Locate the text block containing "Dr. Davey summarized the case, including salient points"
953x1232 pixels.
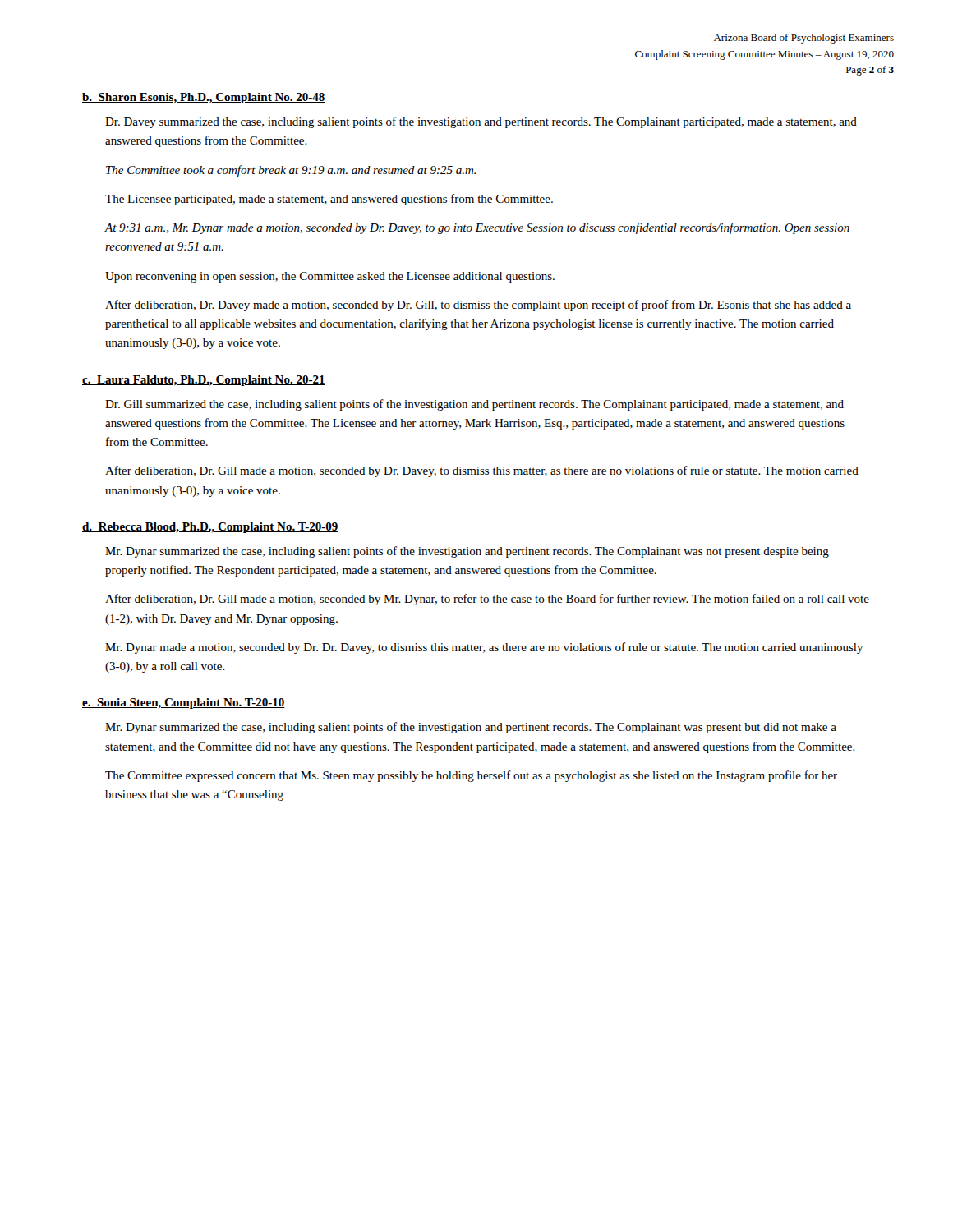tap(481, 131)
